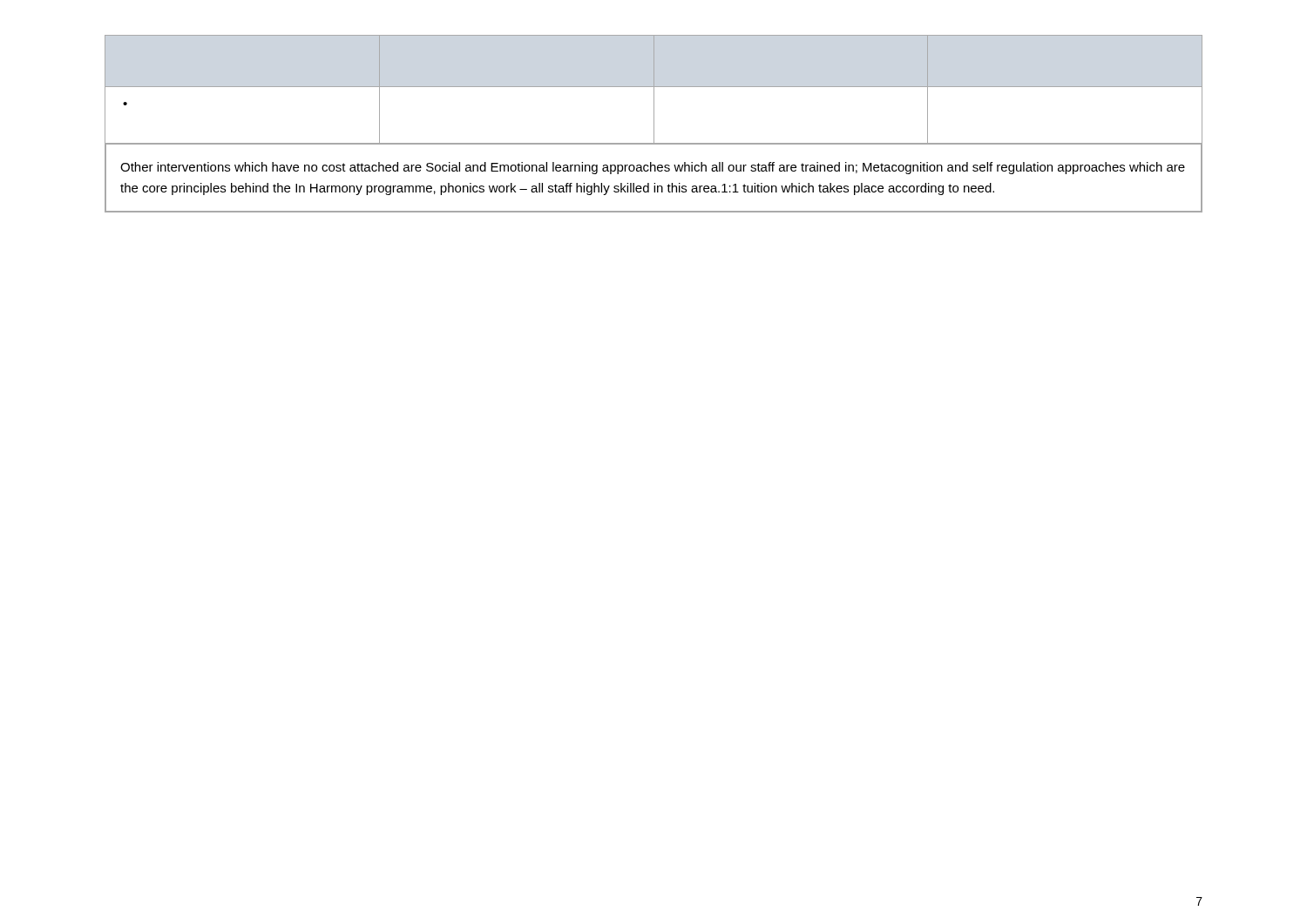Select the table
The image size is (1307, 924).
[x=654, y=124]
